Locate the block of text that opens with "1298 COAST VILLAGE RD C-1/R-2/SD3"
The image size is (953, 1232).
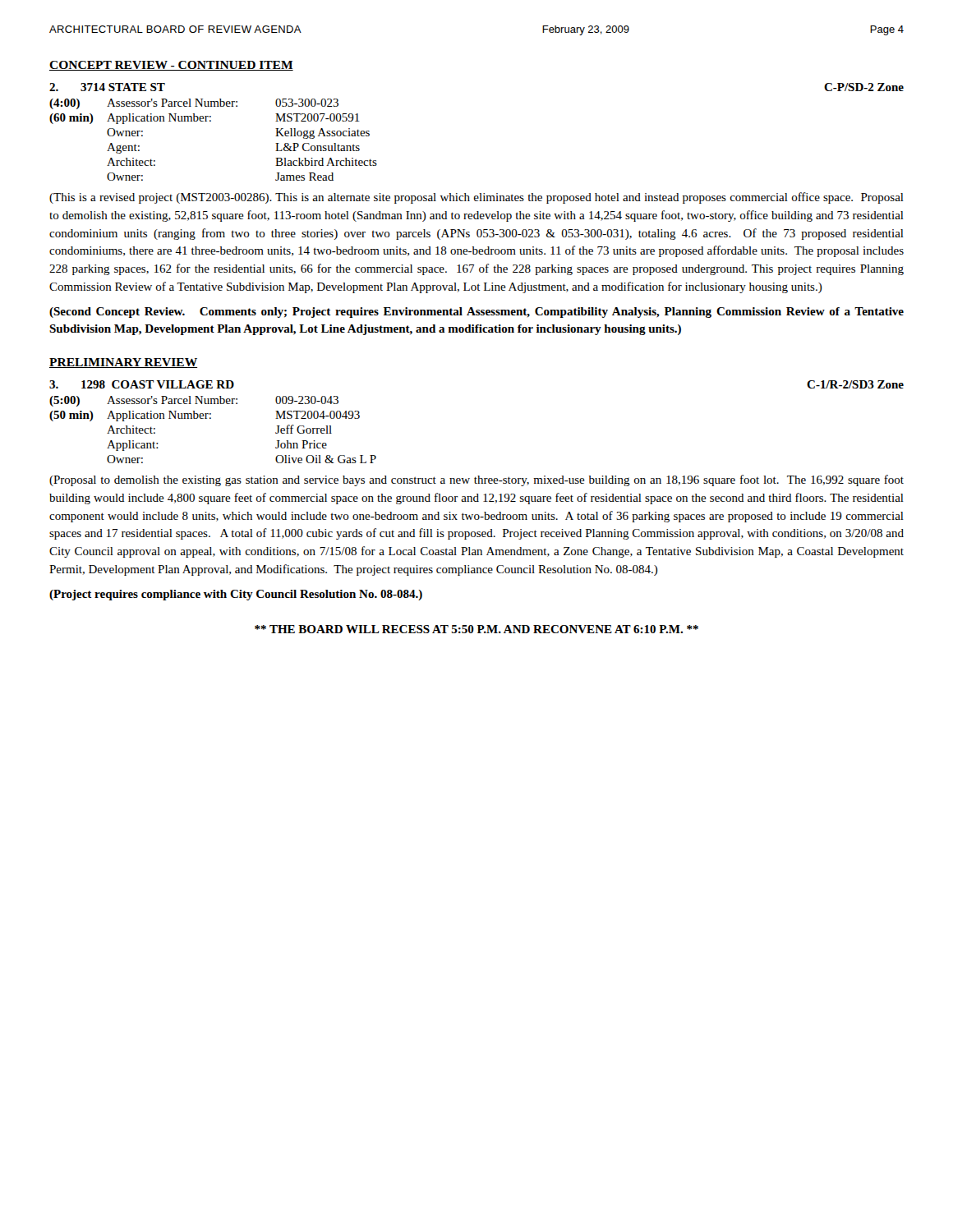pyautogui.click(x=137, y=384)
